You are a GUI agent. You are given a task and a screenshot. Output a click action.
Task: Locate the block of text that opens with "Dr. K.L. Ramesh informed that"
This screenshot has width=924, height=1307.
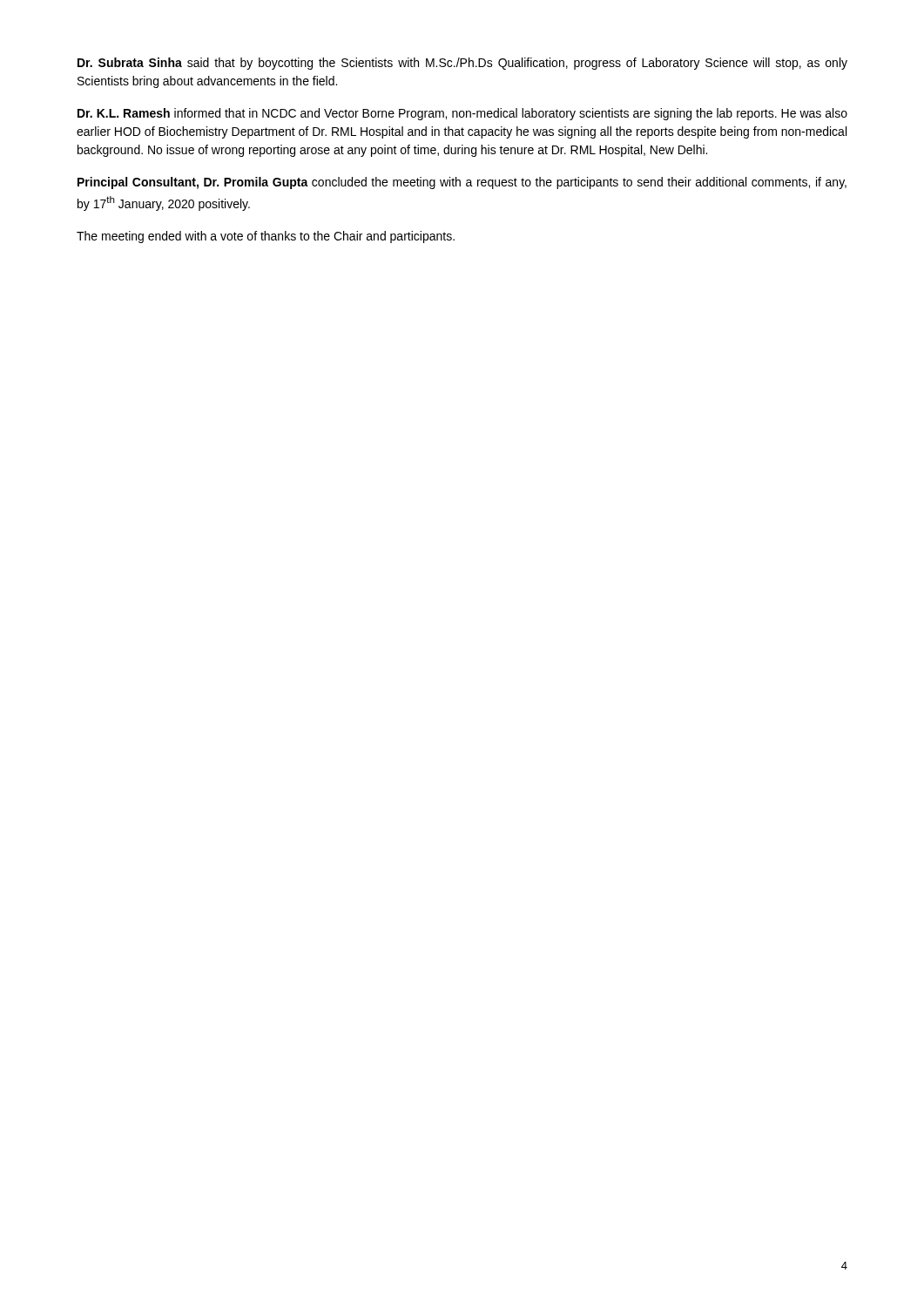pos(462,132)
